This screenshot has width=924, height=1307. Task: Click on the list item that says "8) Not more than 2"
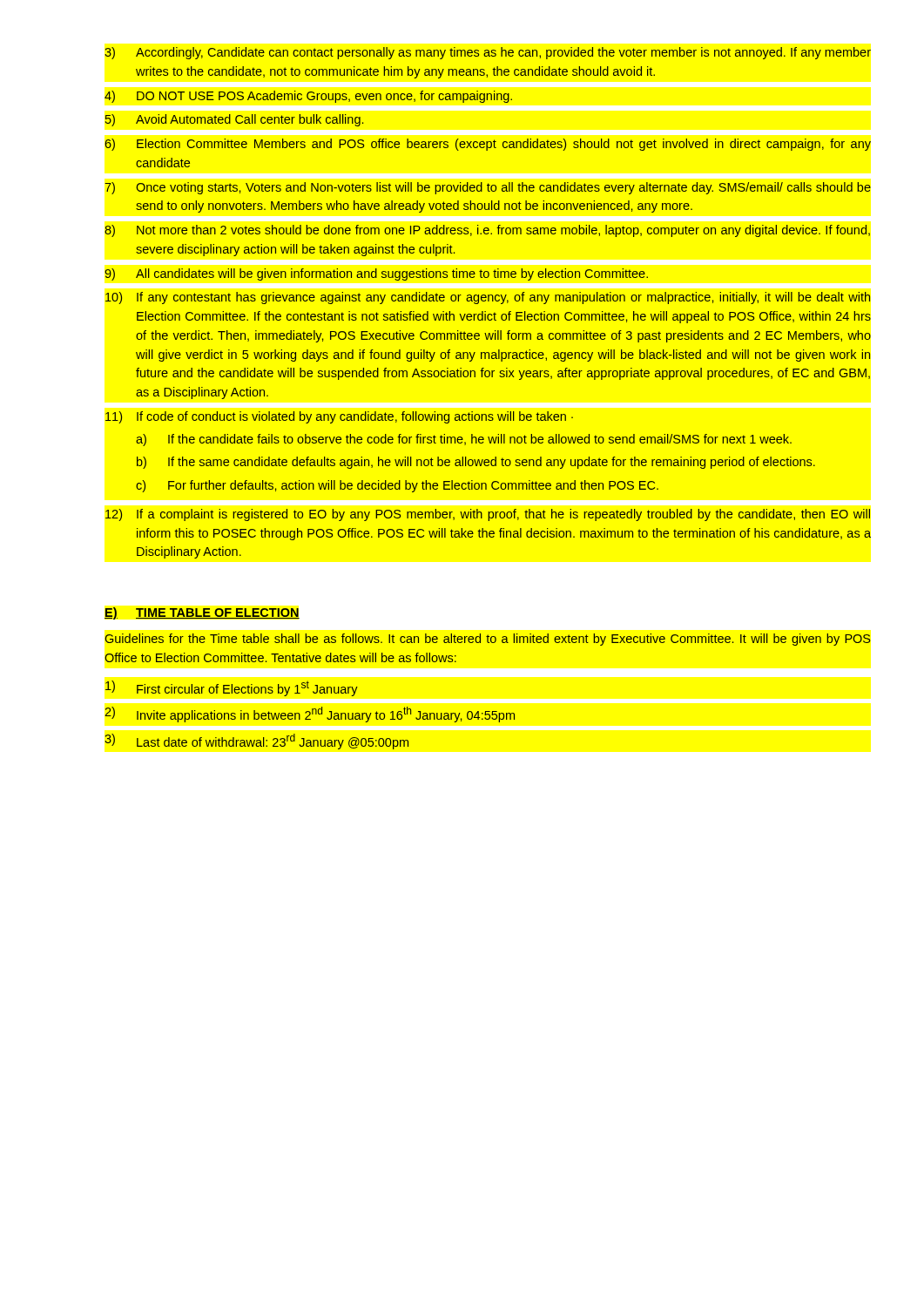click(x=488, y=240)
